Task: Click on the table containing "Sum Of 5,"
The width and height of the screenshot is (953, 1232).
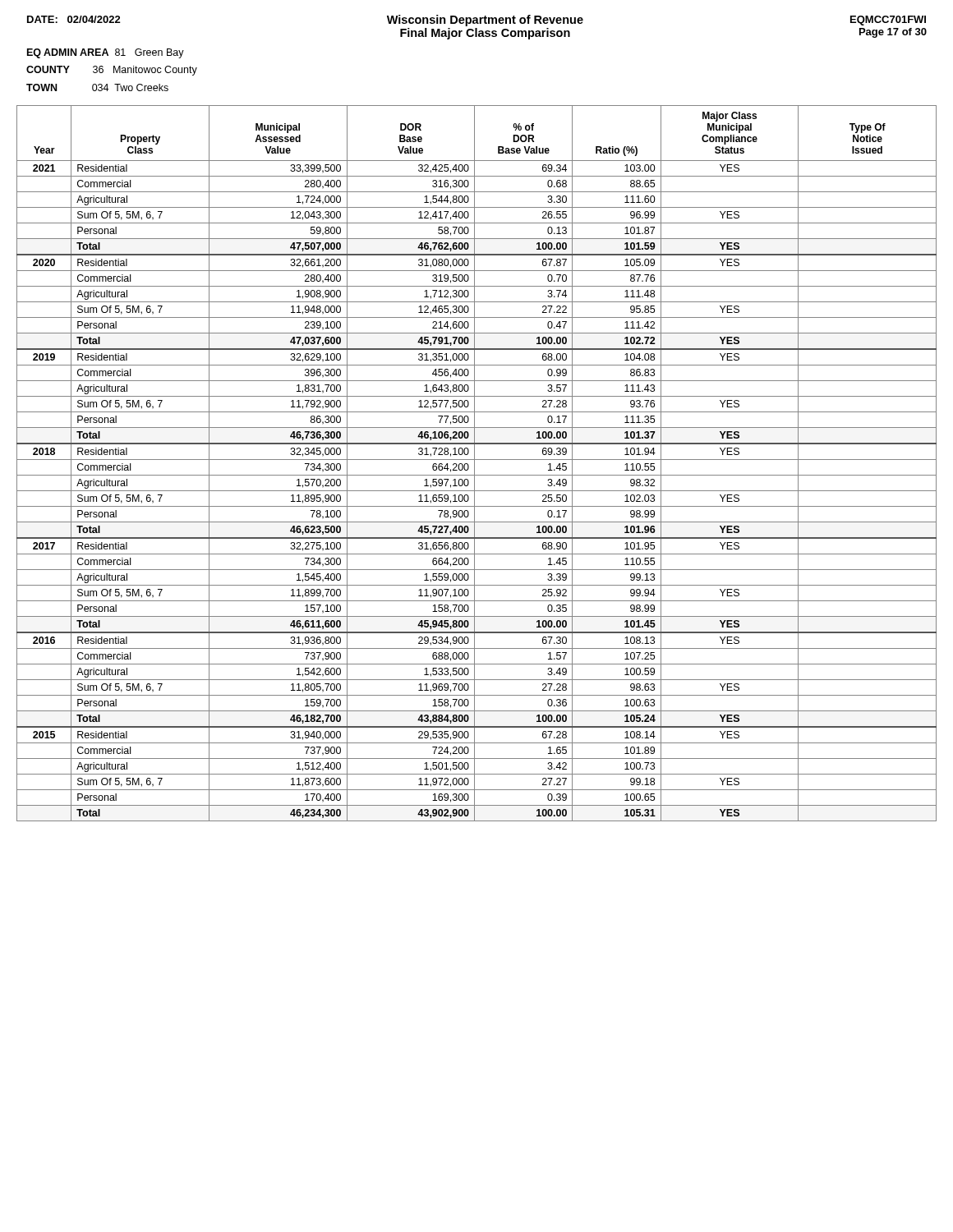Action: 476,461
